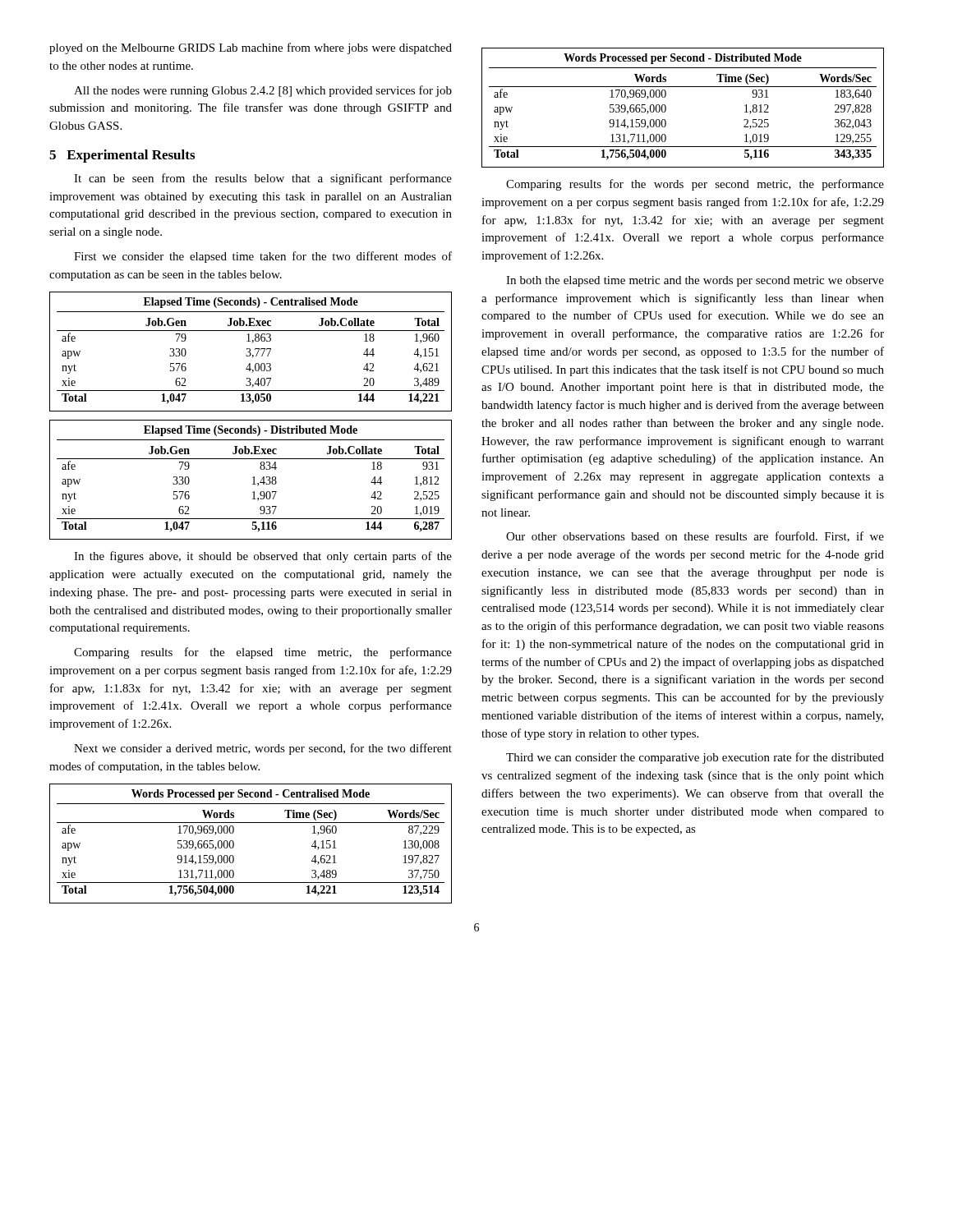Find the text block starting "ployed on the Melbourne GRIDS Lab machine"
The image size is (953, 1232).
(251, 87)
